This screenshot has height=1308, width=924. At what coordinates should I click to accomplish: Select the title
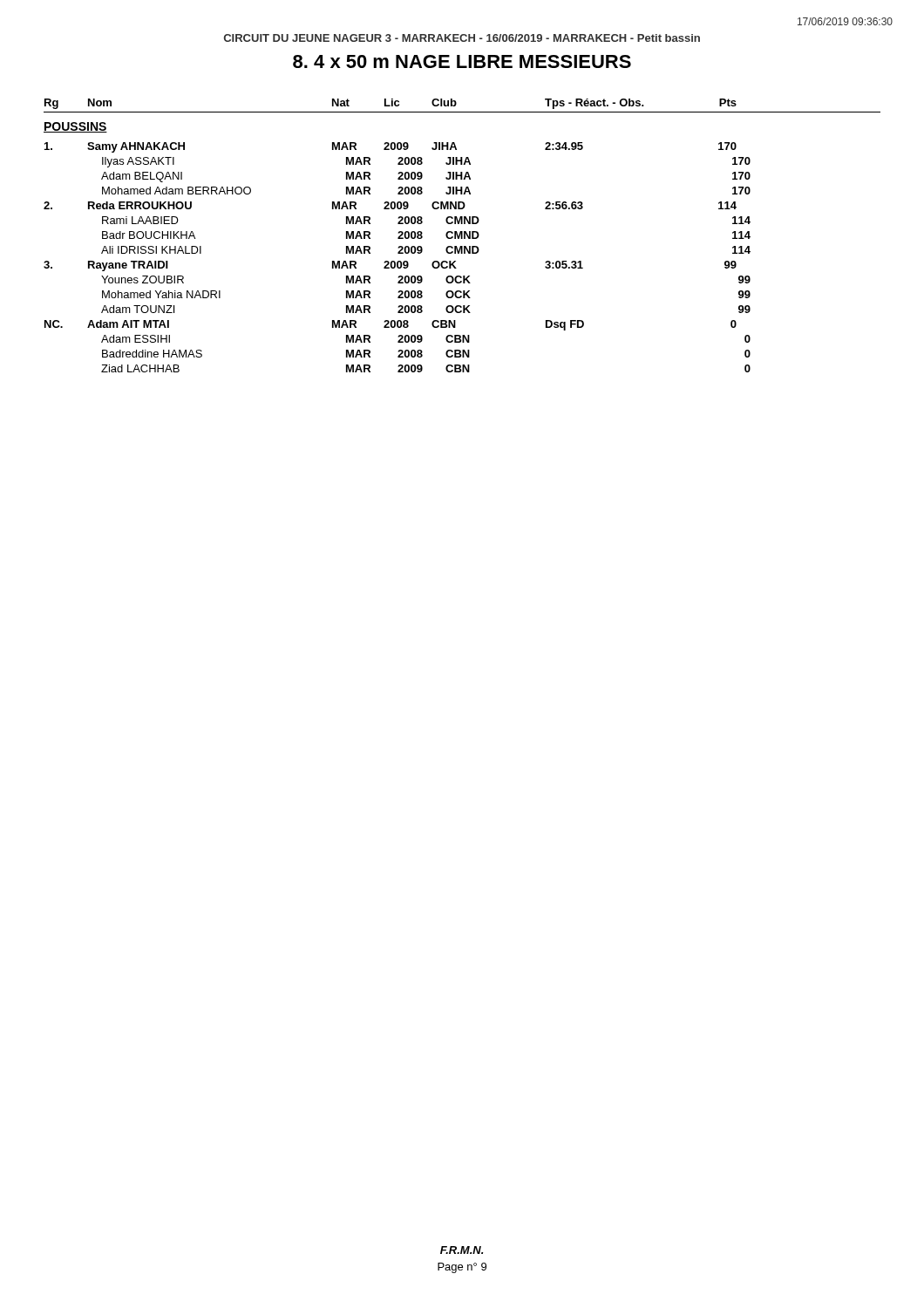pos(462,61)
